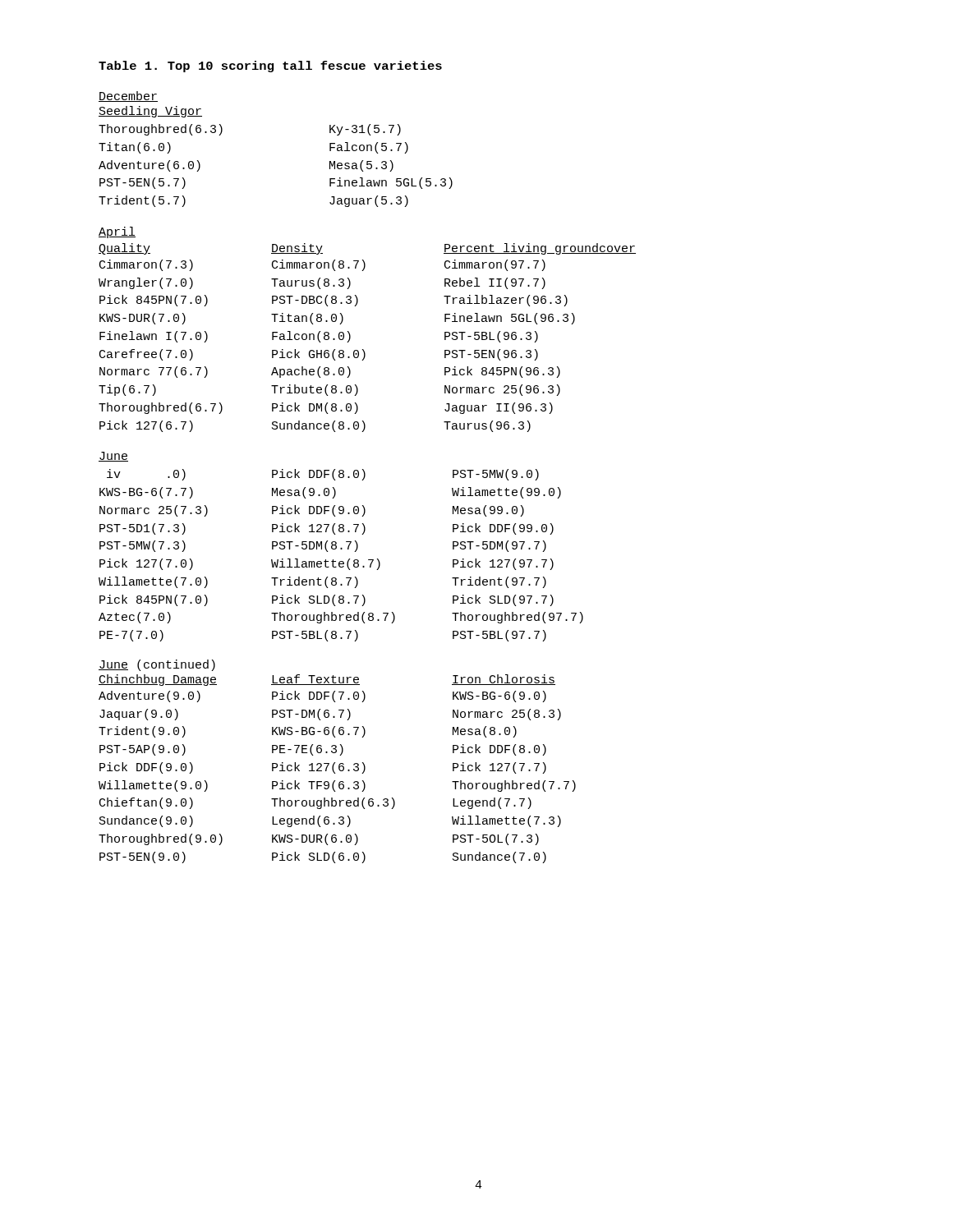The width and height of the screenshot is (957, 1232).
Task: Find the block starting "Seedling Vigor"
Action: [x=150, y=112]
